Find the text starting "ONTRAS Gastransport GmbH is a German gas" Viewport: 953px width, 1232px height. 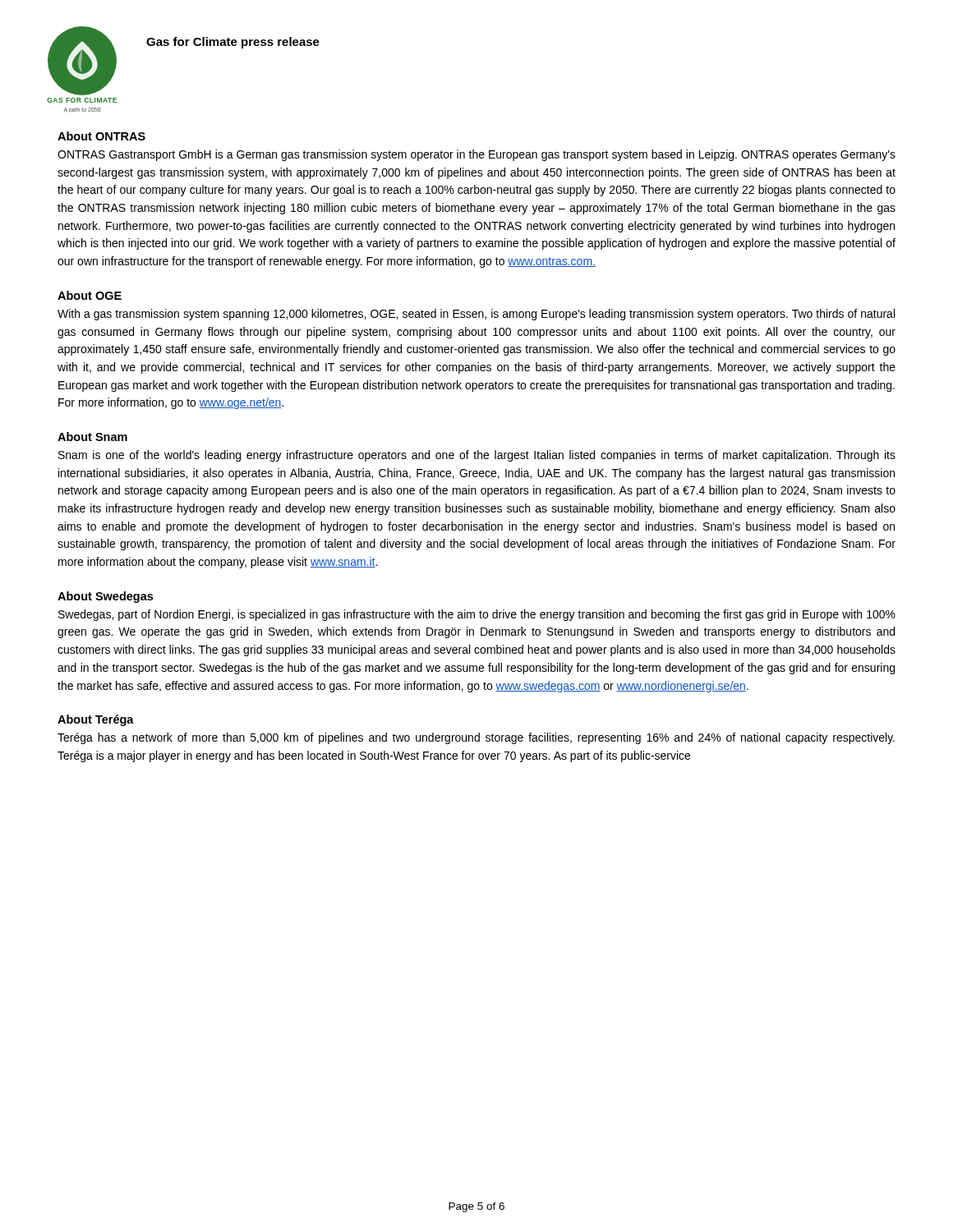[476, 208]
